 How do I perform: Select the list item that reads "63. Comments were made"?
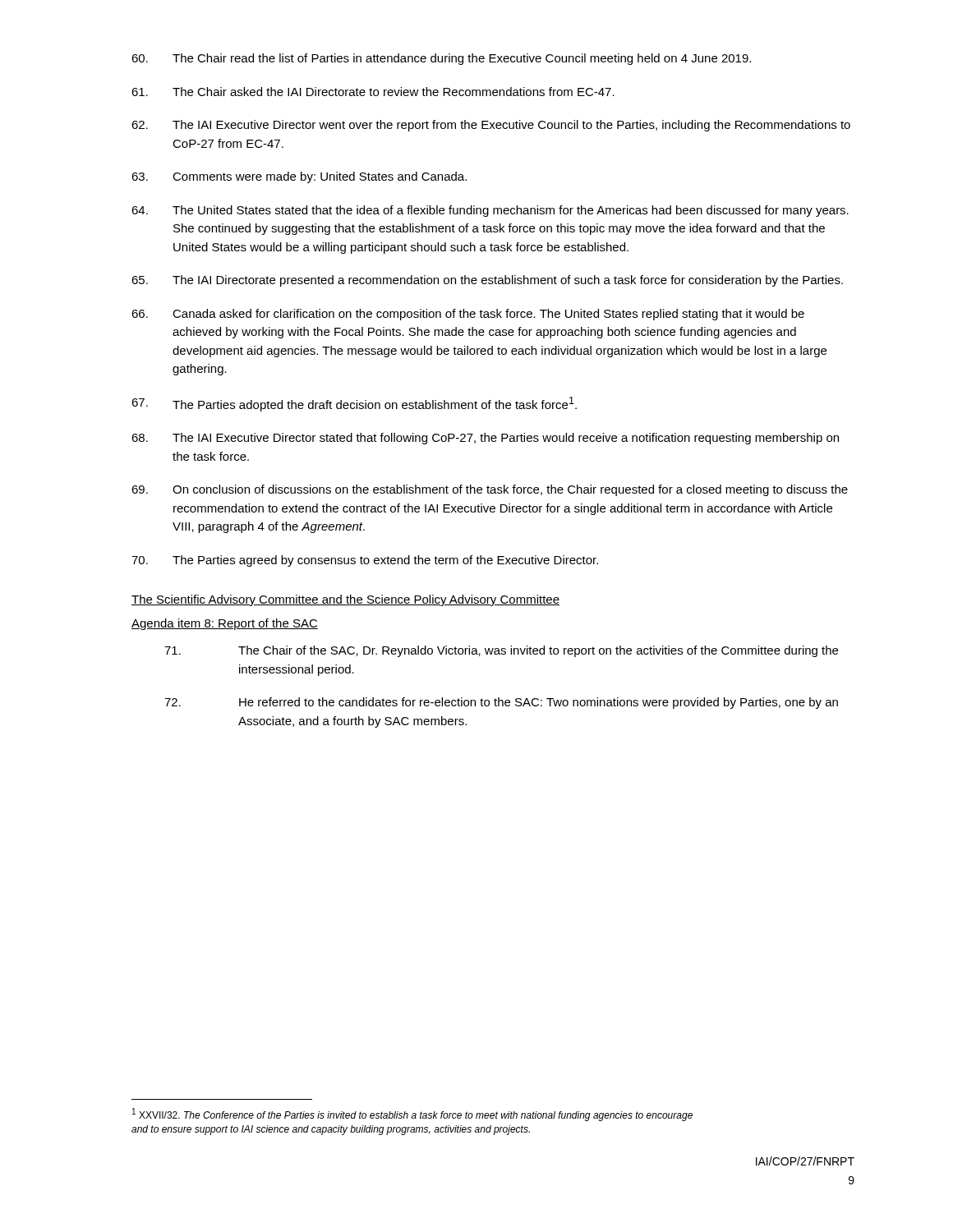pos(299,177)
